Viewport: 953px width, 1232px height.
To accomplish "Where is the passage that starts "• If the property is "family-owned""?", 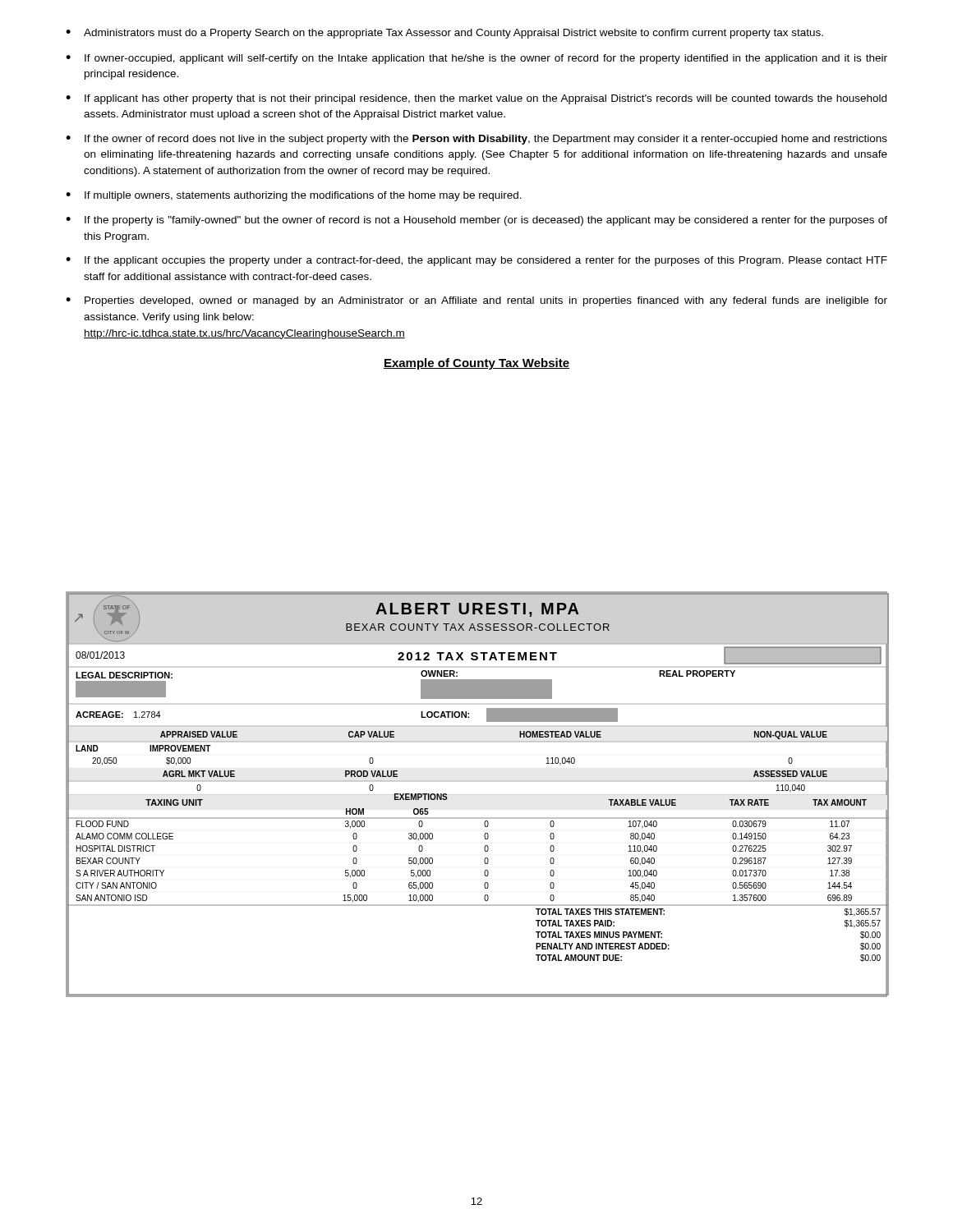I will (476, 228).
